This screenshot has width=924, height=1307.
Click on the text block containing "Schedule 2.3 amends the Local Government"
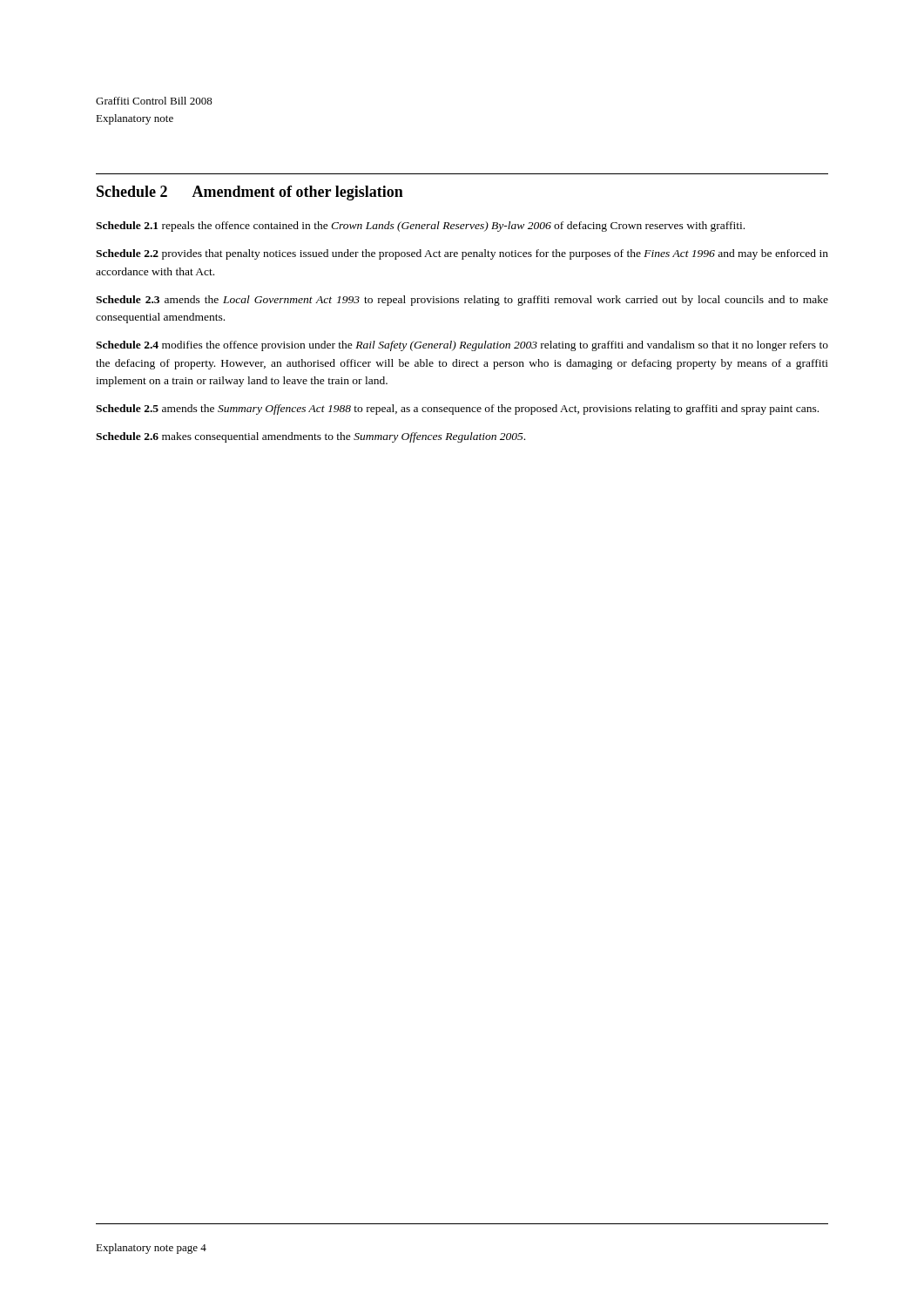point(462,308)
